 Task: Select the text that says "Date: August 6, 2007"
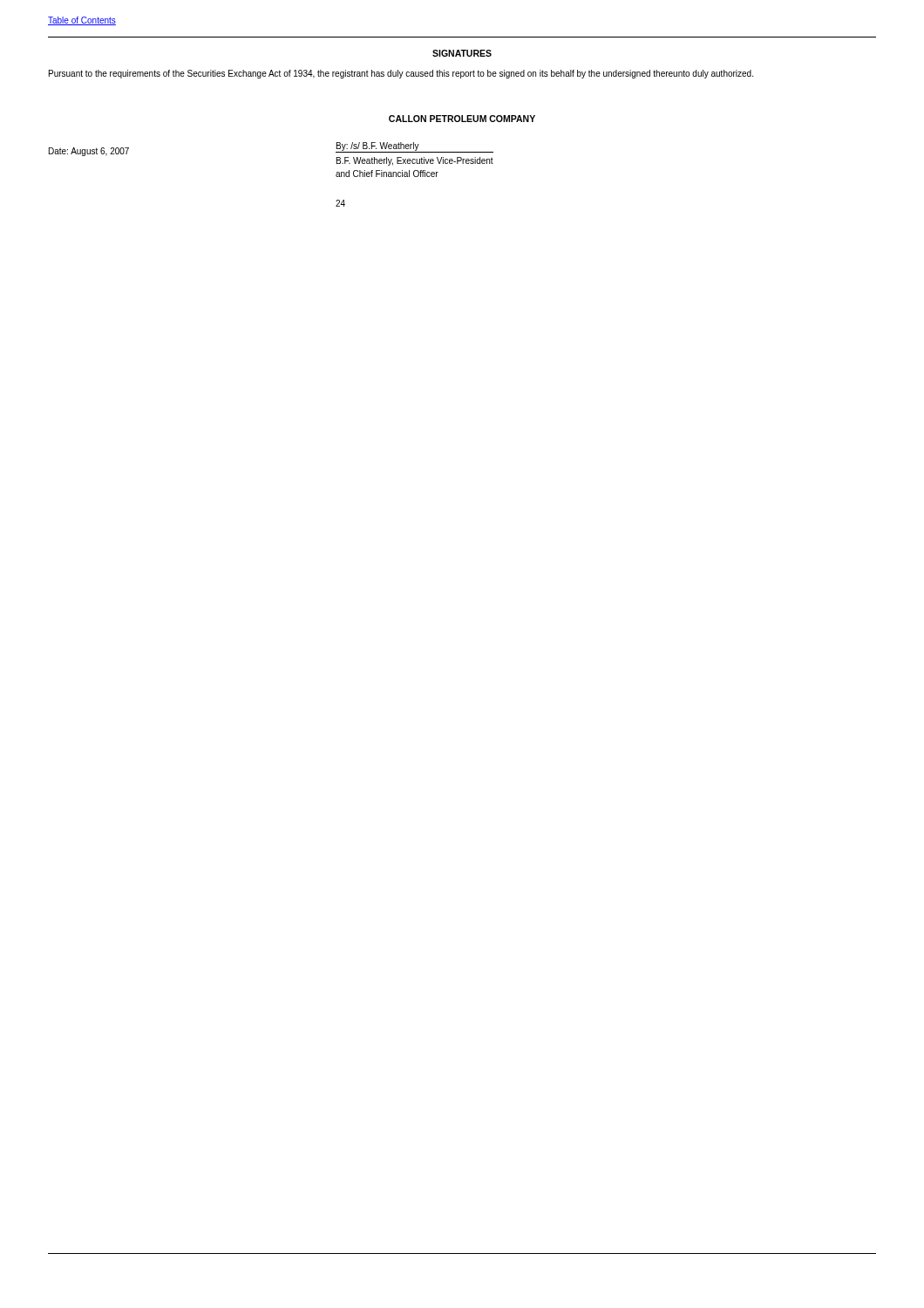[x=89, y=151]
